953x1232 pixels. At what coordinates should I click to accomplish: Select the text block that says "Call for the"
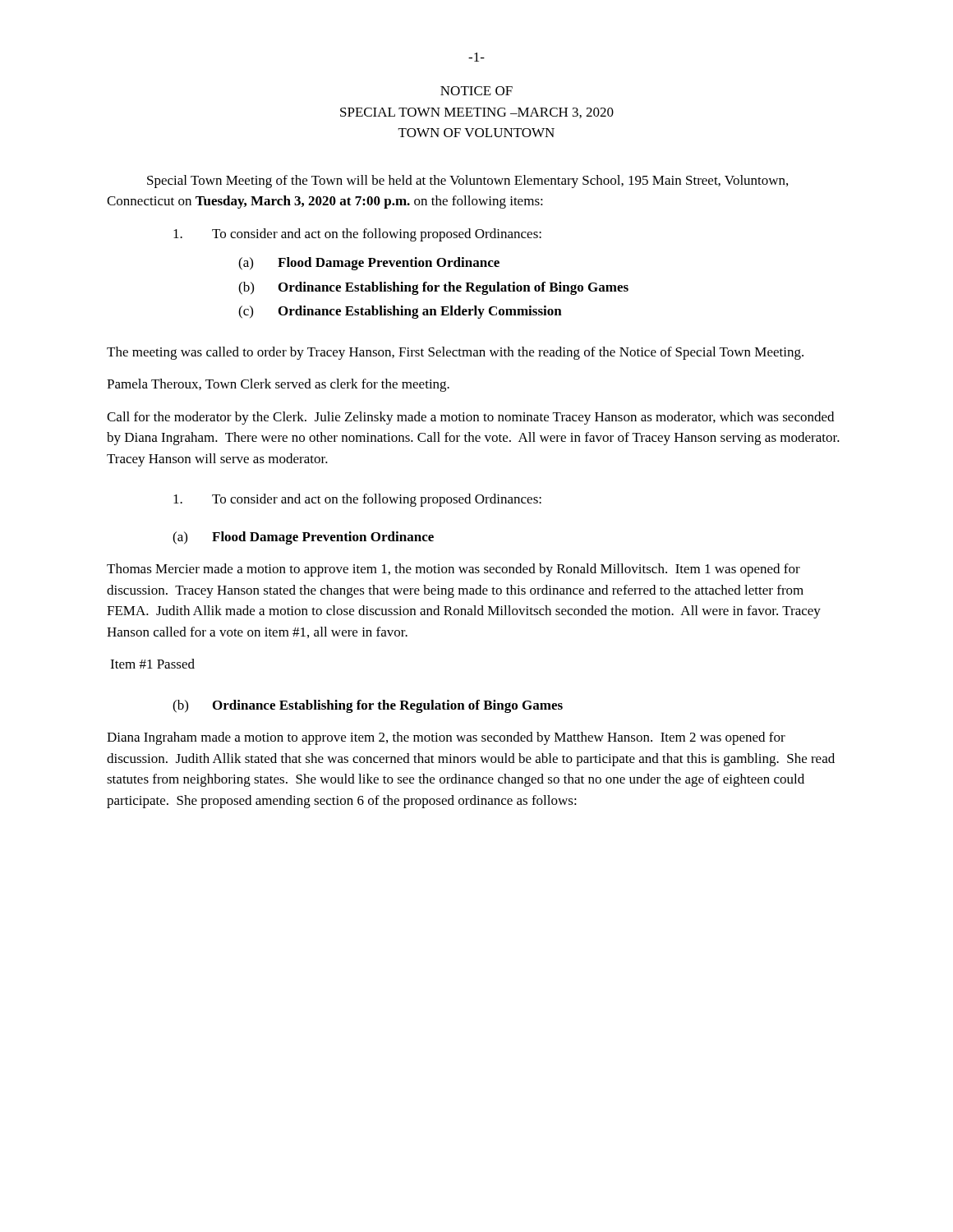click(475, 437)
